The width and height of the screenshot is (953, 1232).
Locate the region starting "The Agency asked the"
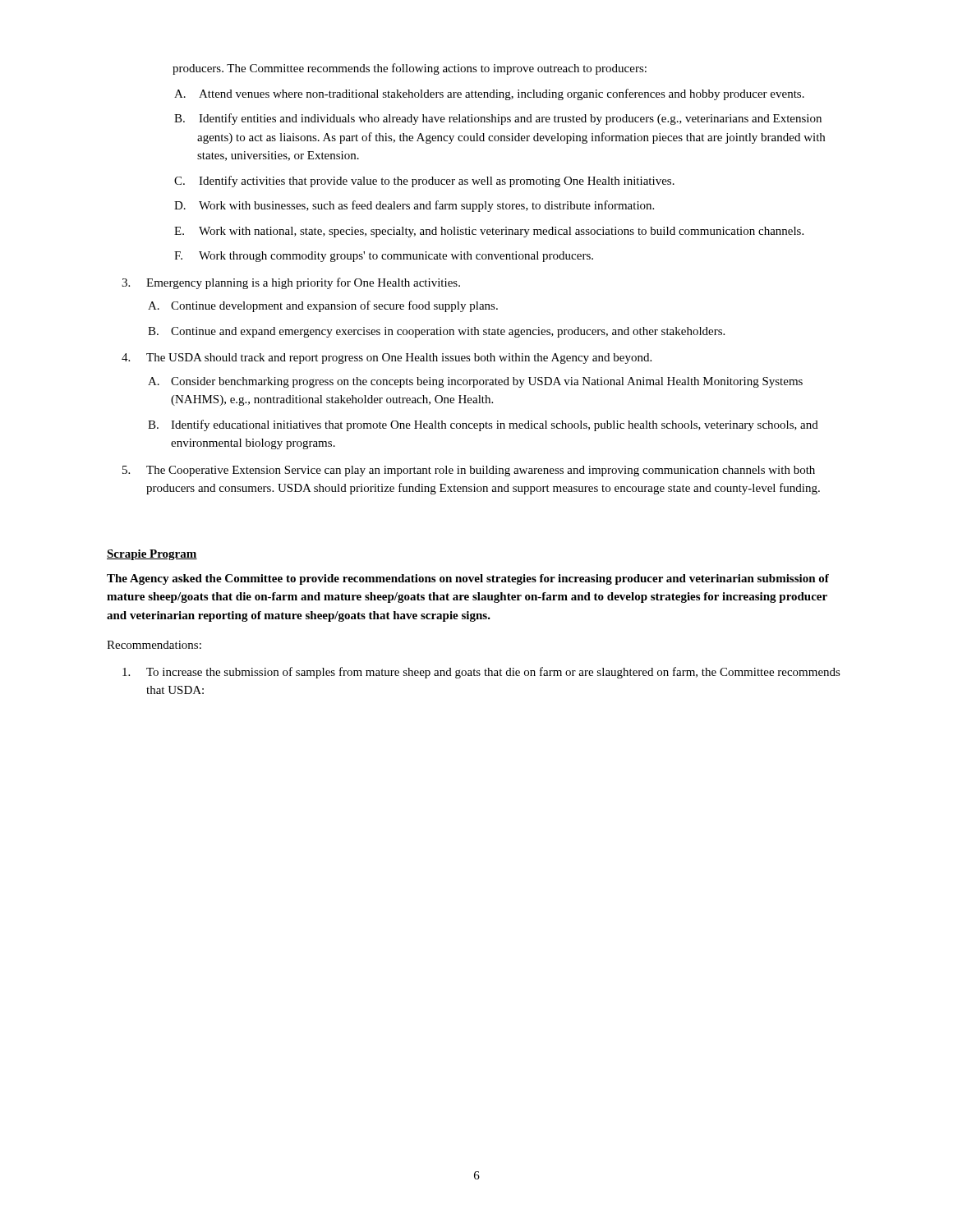tap(468, 596)
